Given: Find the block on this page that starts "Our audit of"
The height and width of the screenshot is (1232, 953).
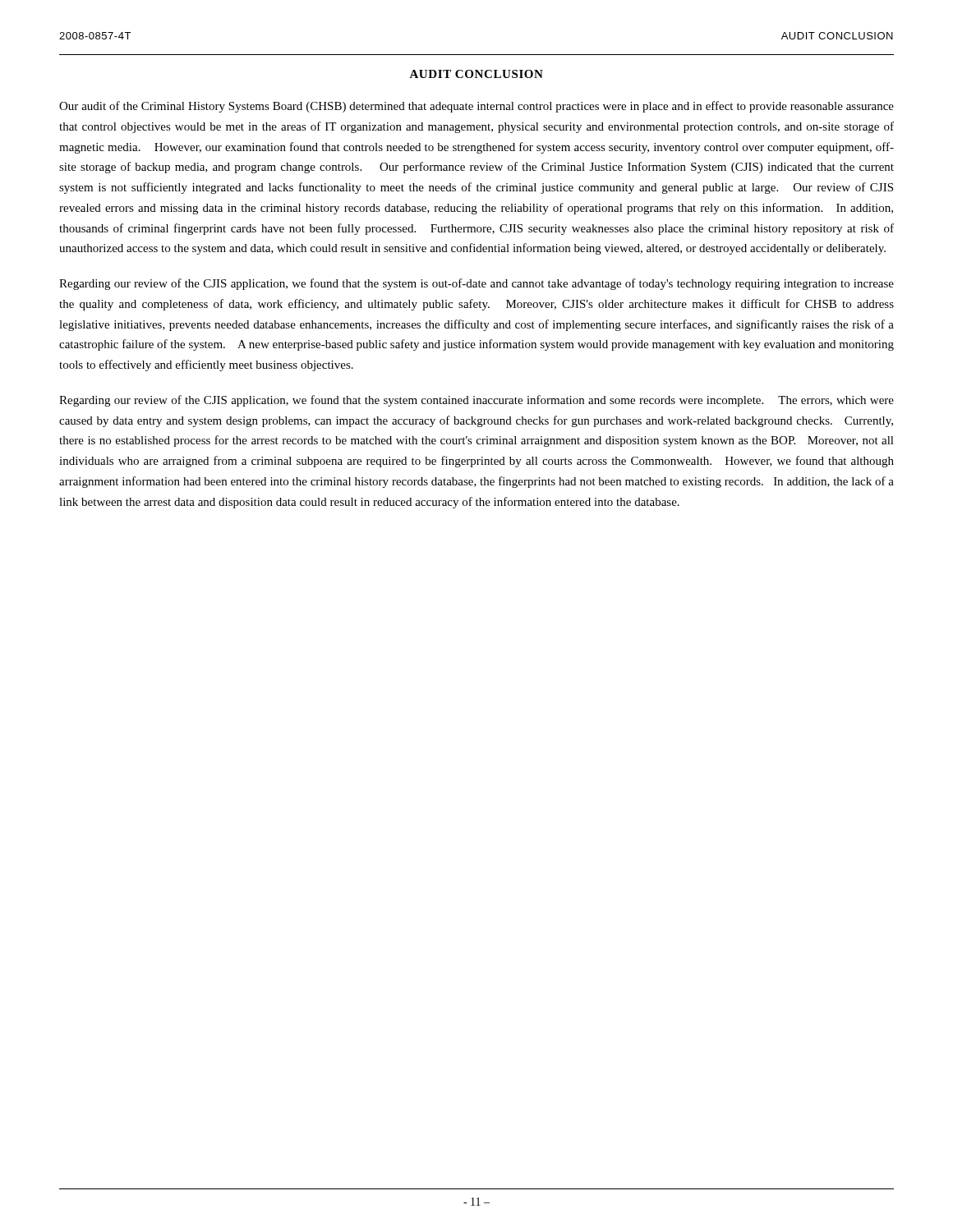Looking at the screenshot, I should [x=476, y=177].
